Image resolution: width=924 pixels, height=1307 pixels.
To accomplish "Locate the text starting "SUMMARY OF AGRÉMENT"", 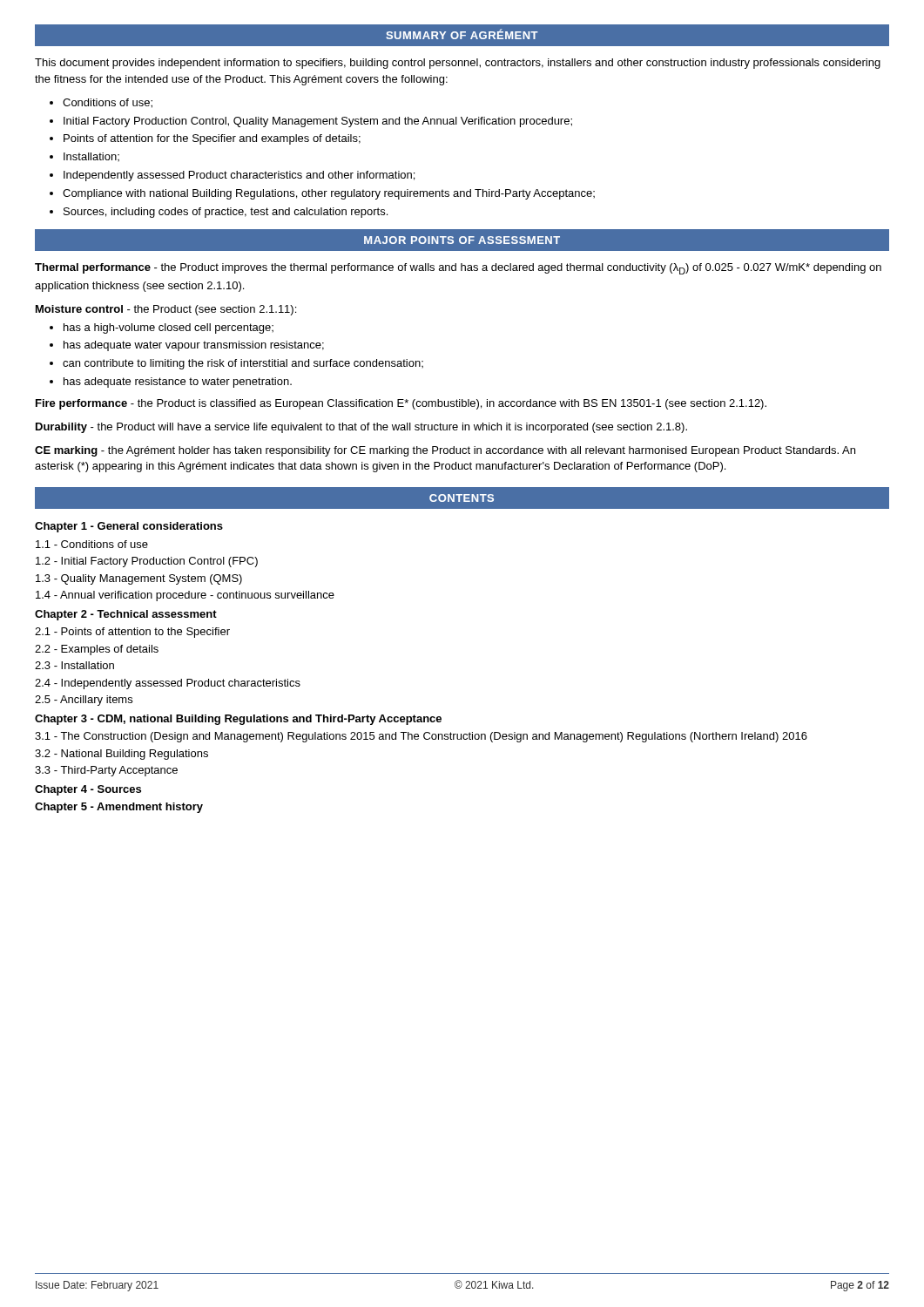I will point(462,35).
